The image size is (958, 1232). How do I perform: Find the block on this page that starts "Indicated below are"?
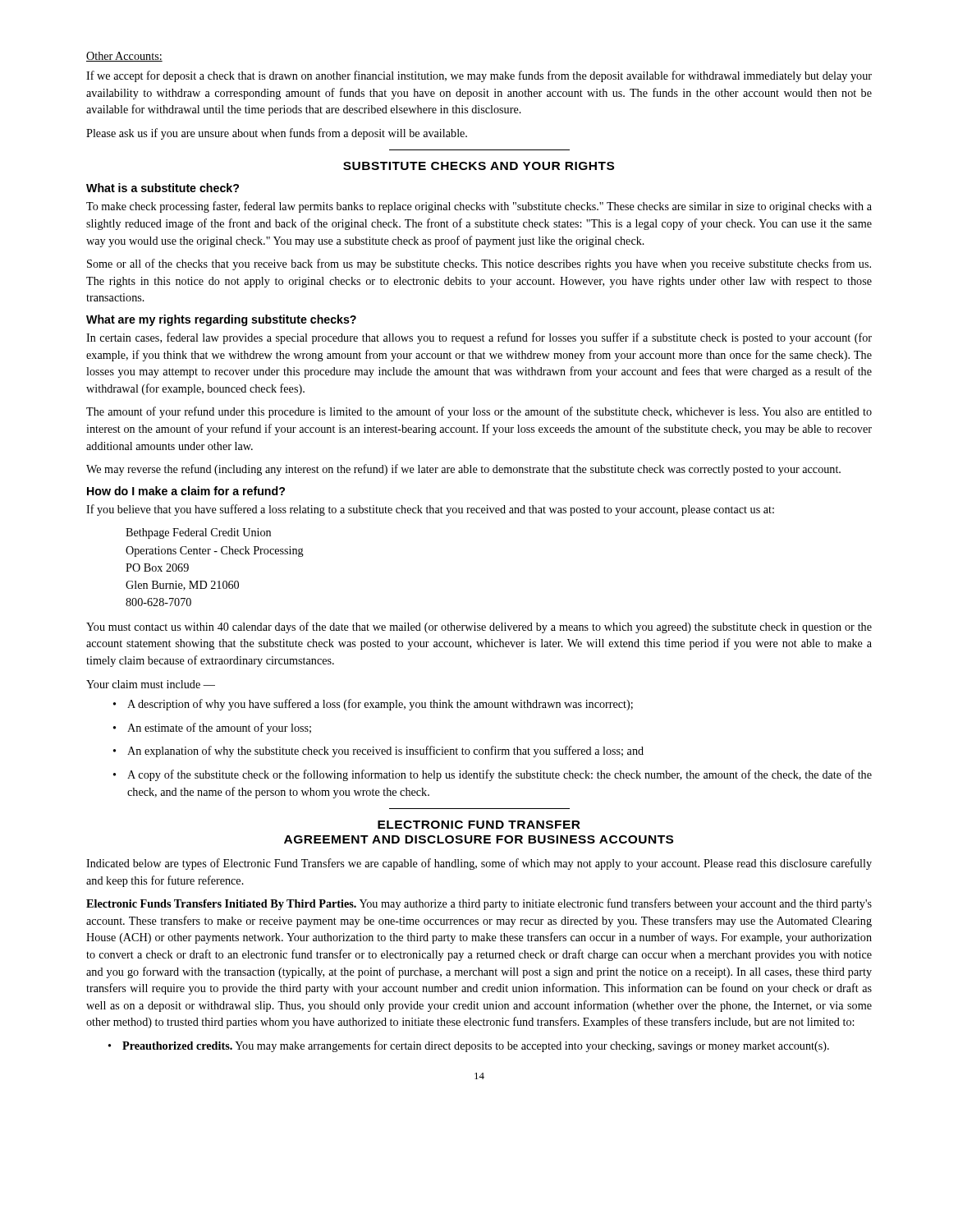tap(479, 872)
